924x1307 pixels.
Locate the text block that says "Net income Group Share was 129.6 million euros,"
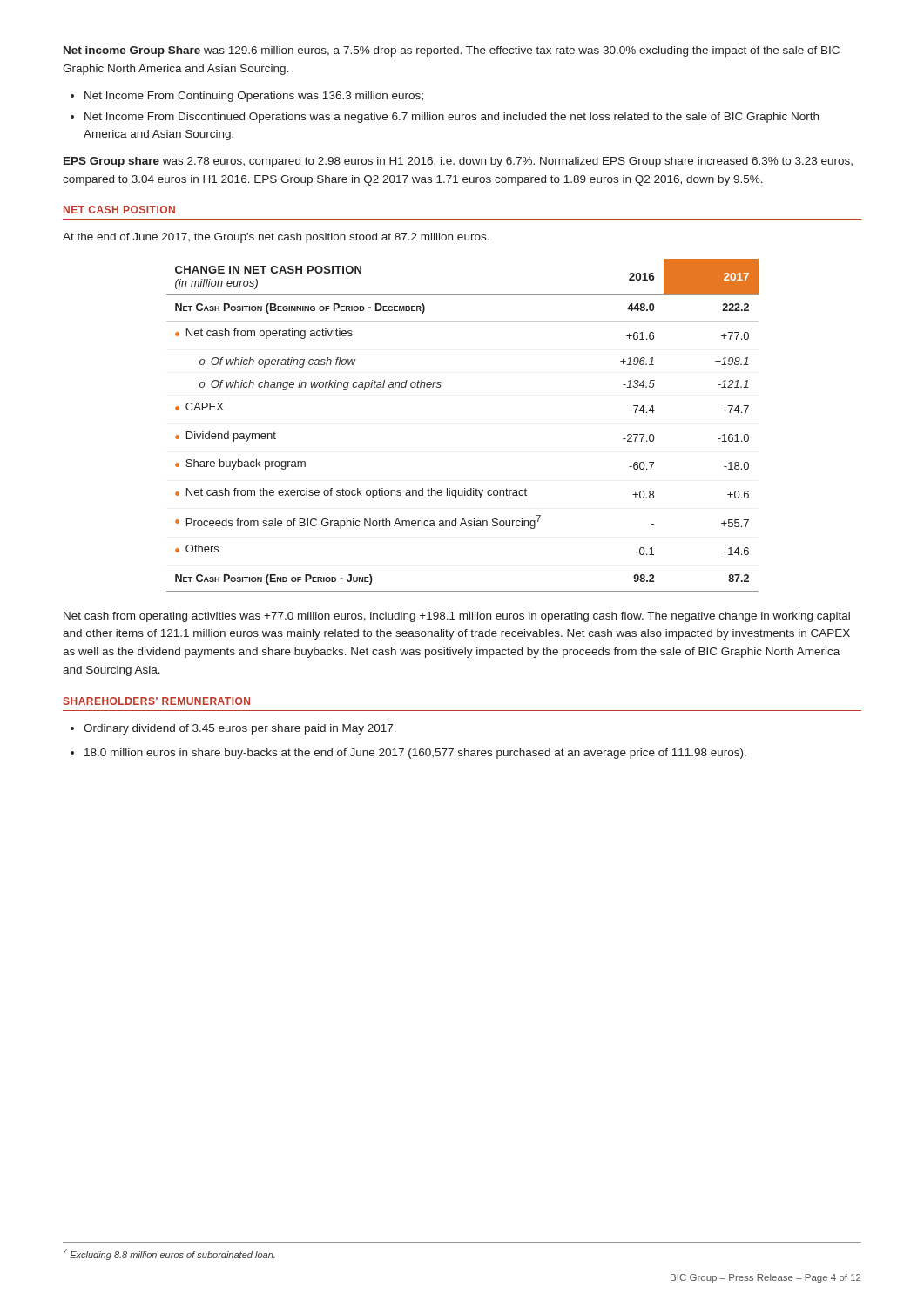click(451, 59)
